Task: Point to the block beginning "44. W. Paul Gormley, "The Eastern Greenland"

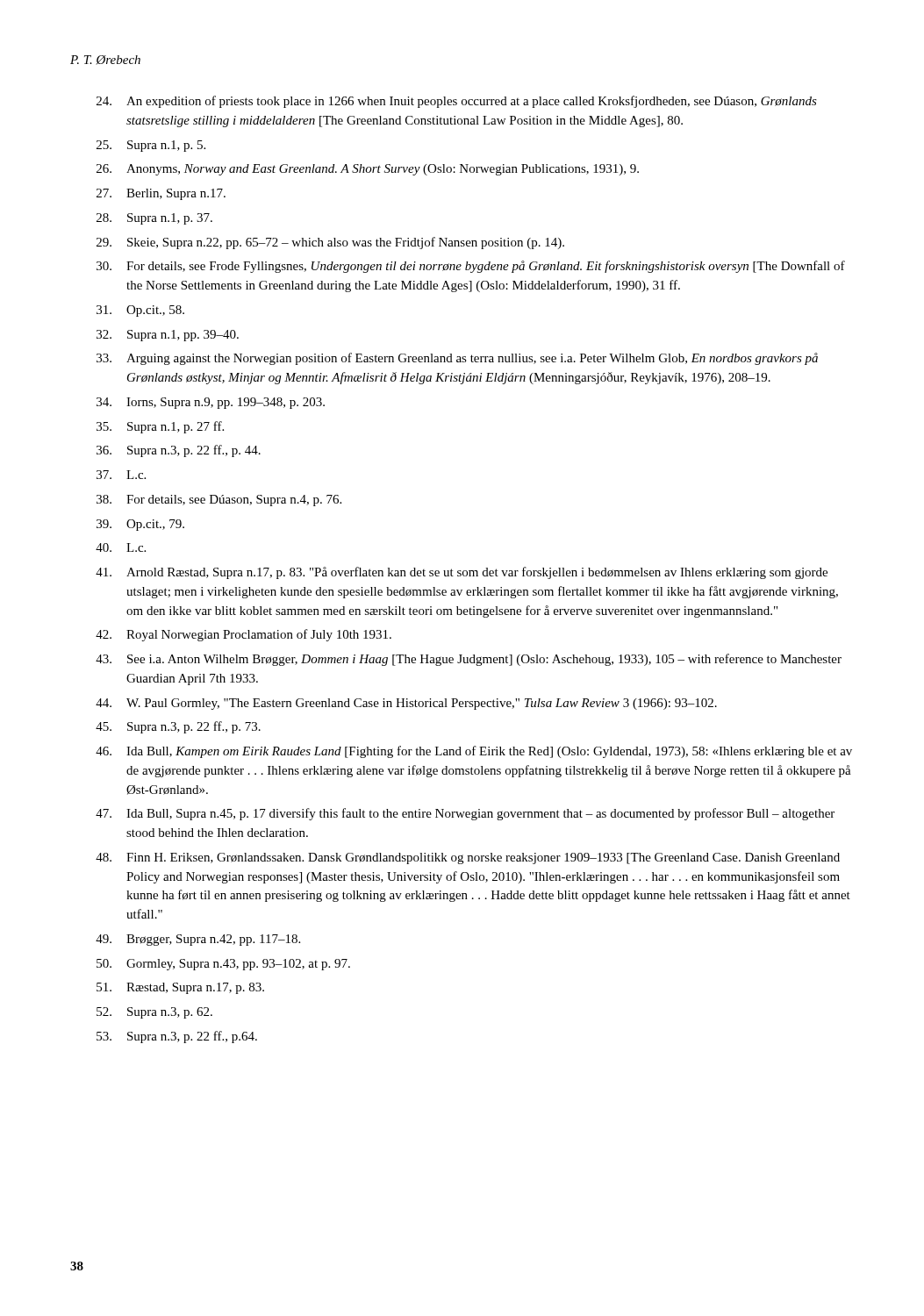Action: [462, 703]
